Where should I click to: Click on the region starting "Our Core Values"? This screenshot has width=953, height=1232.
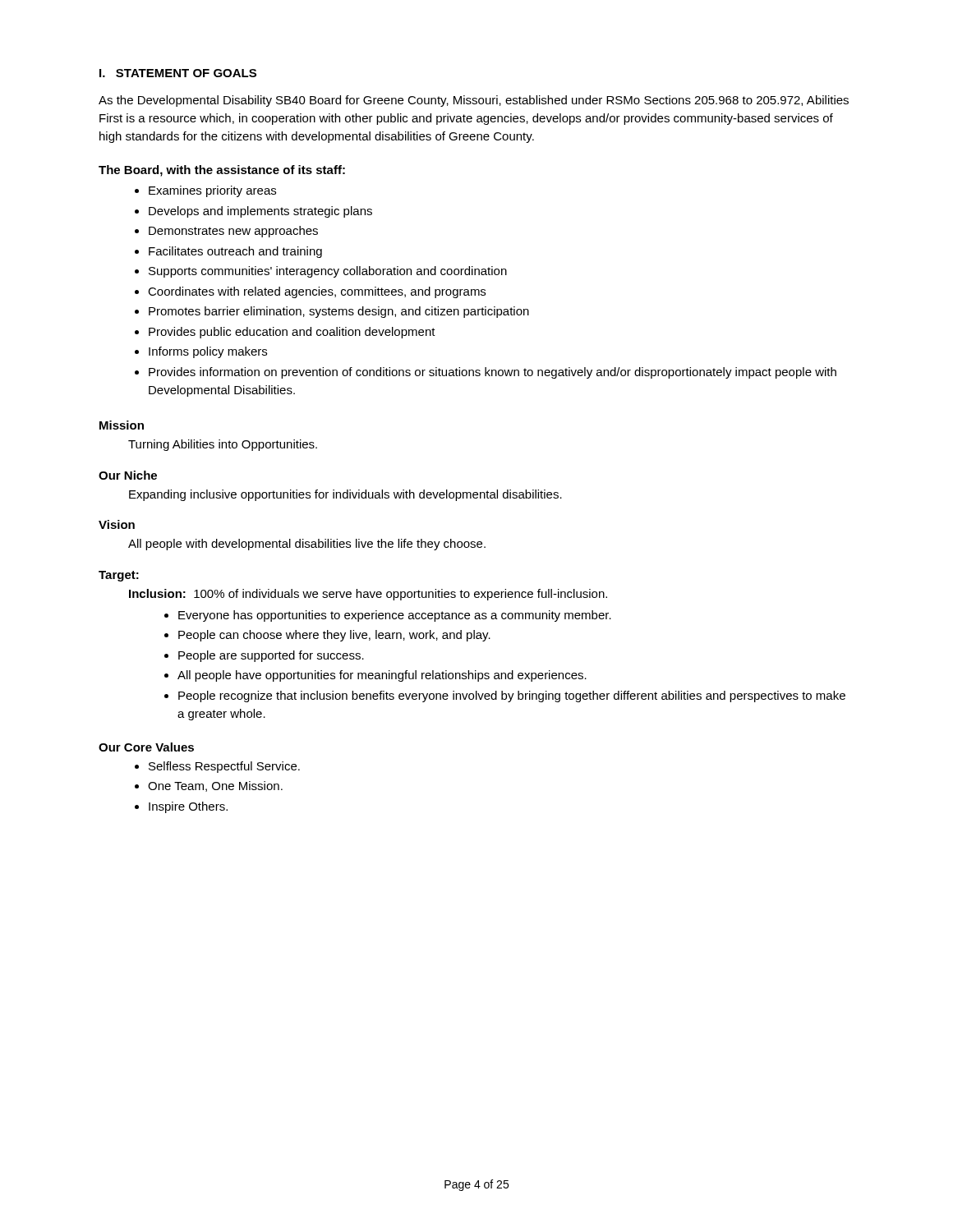point(147,747)
